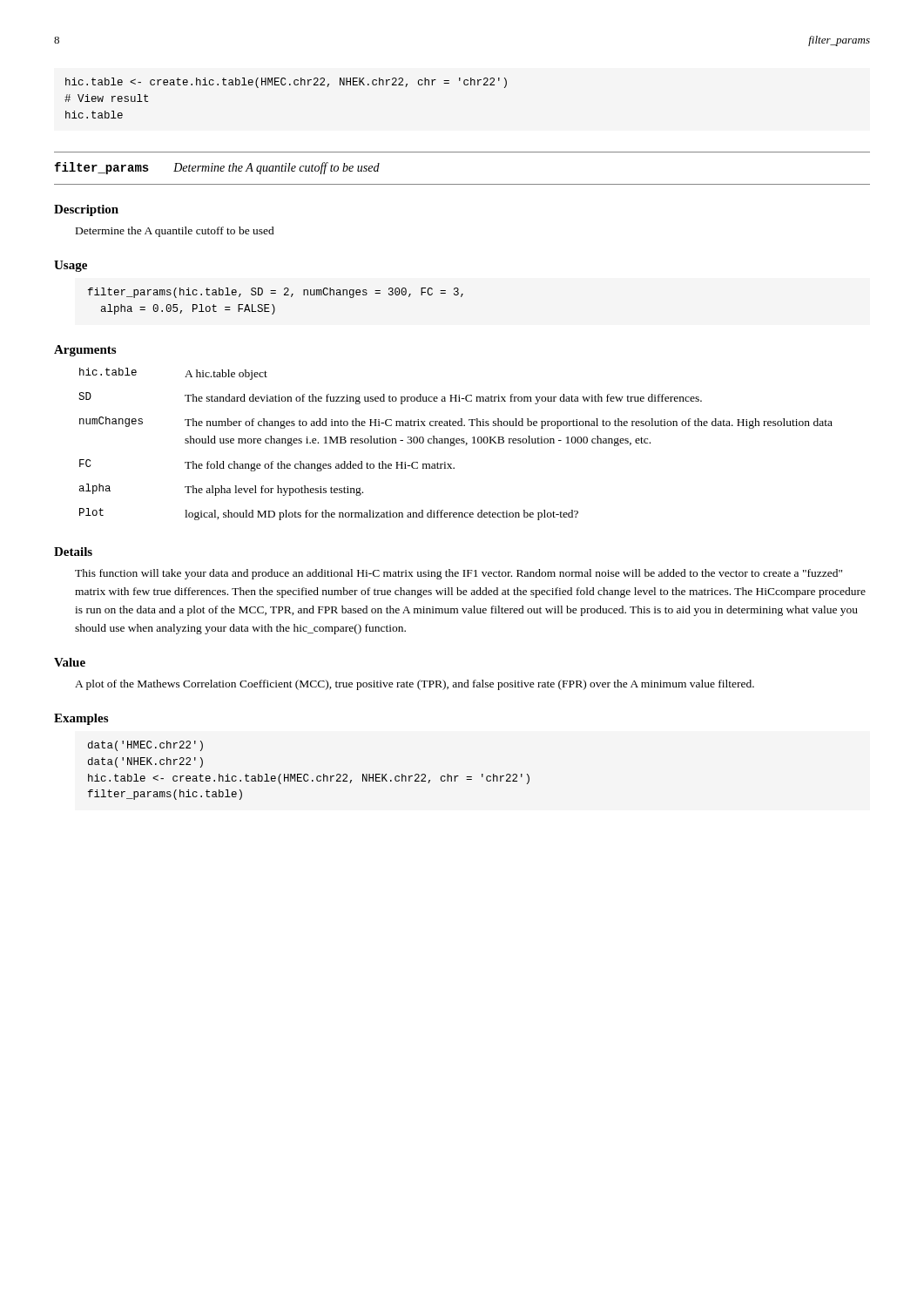Find the section header on this page that starts "filter_params Determine the"

coord(217,168)
